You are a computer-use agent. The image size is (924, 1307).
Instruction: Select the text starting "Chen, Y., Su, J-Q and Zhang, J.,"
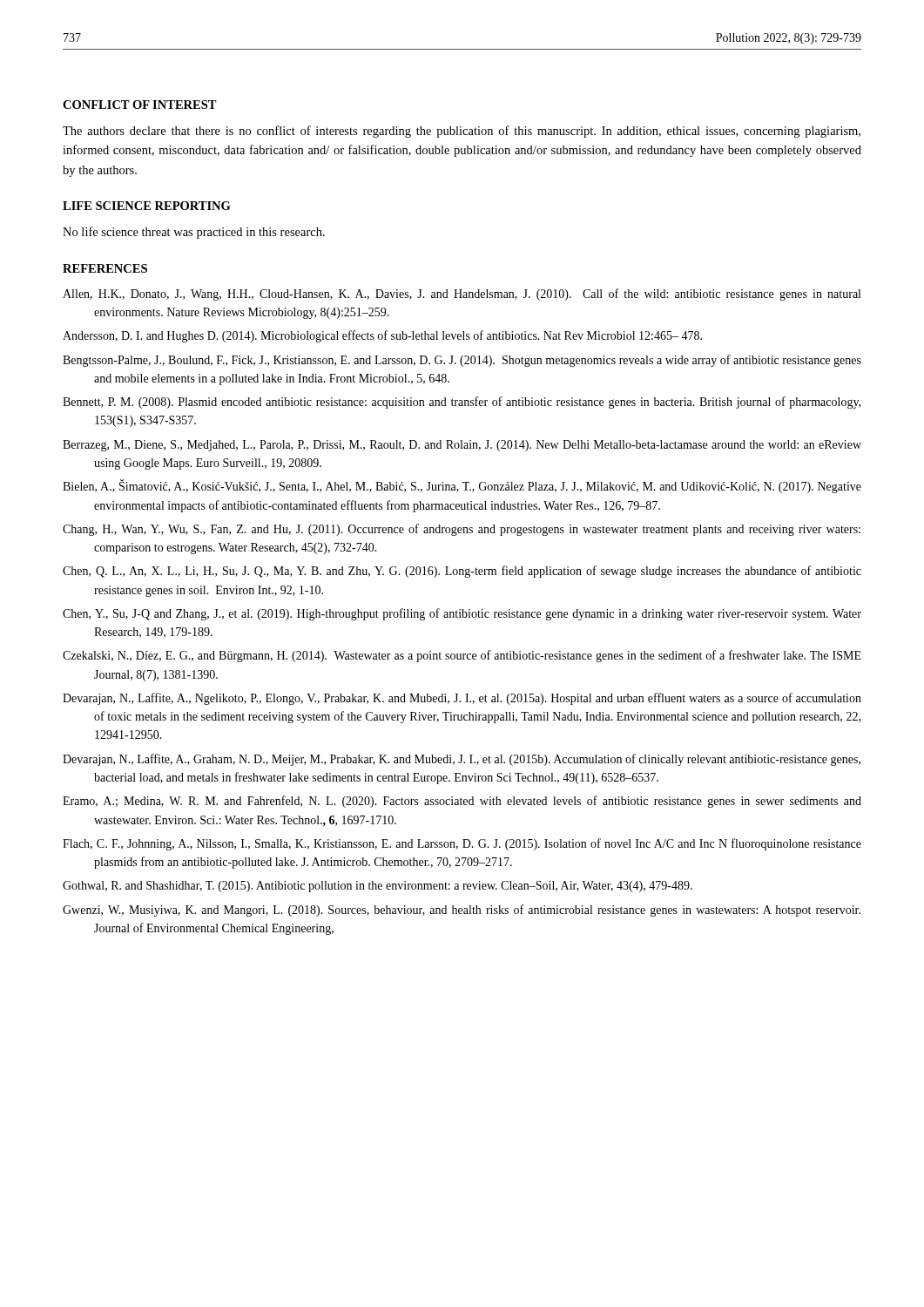462,623
